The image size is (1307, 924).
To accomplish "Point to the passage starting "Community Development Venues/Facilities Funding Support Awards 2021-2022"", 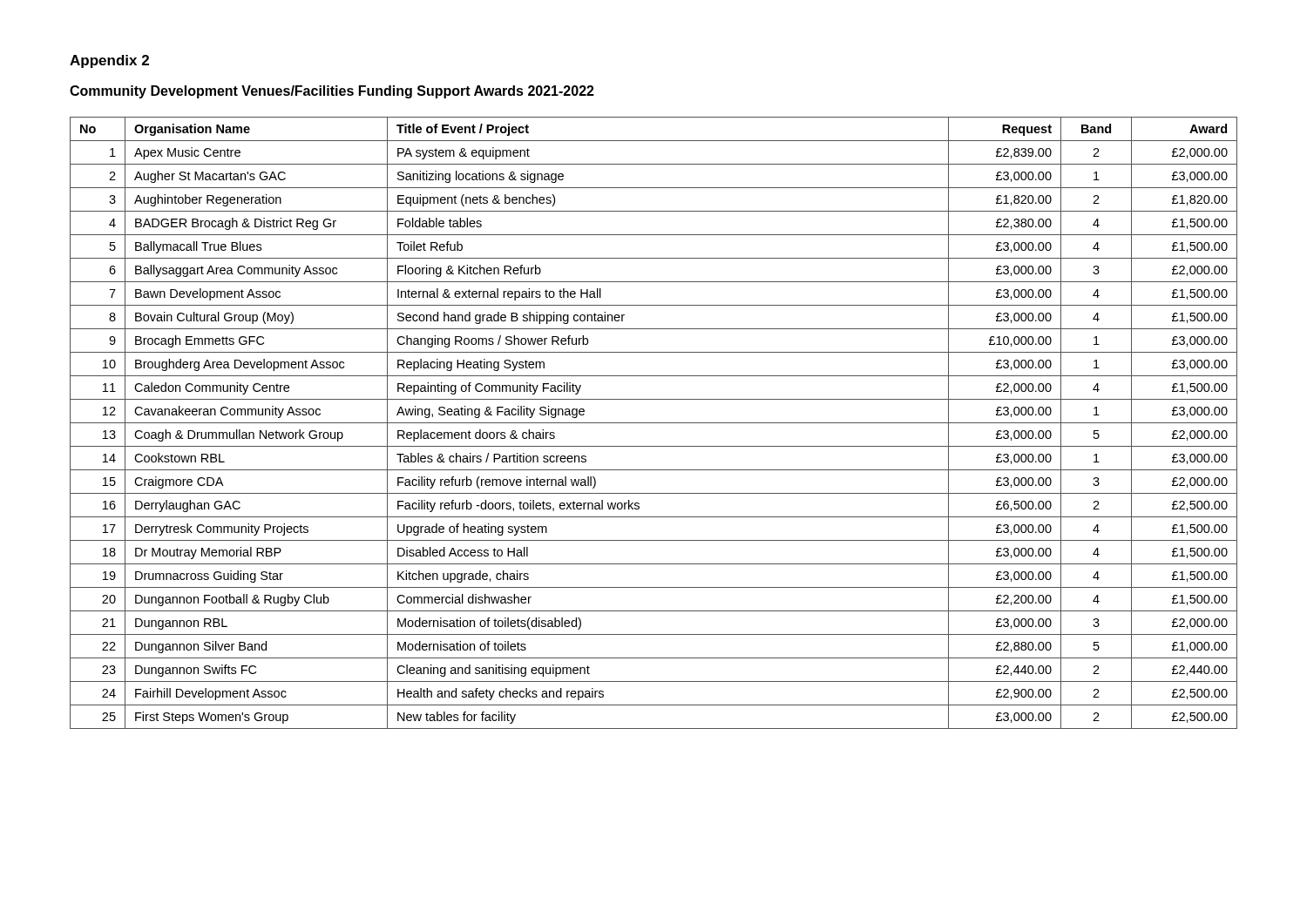I will click(x=332, y=91).
